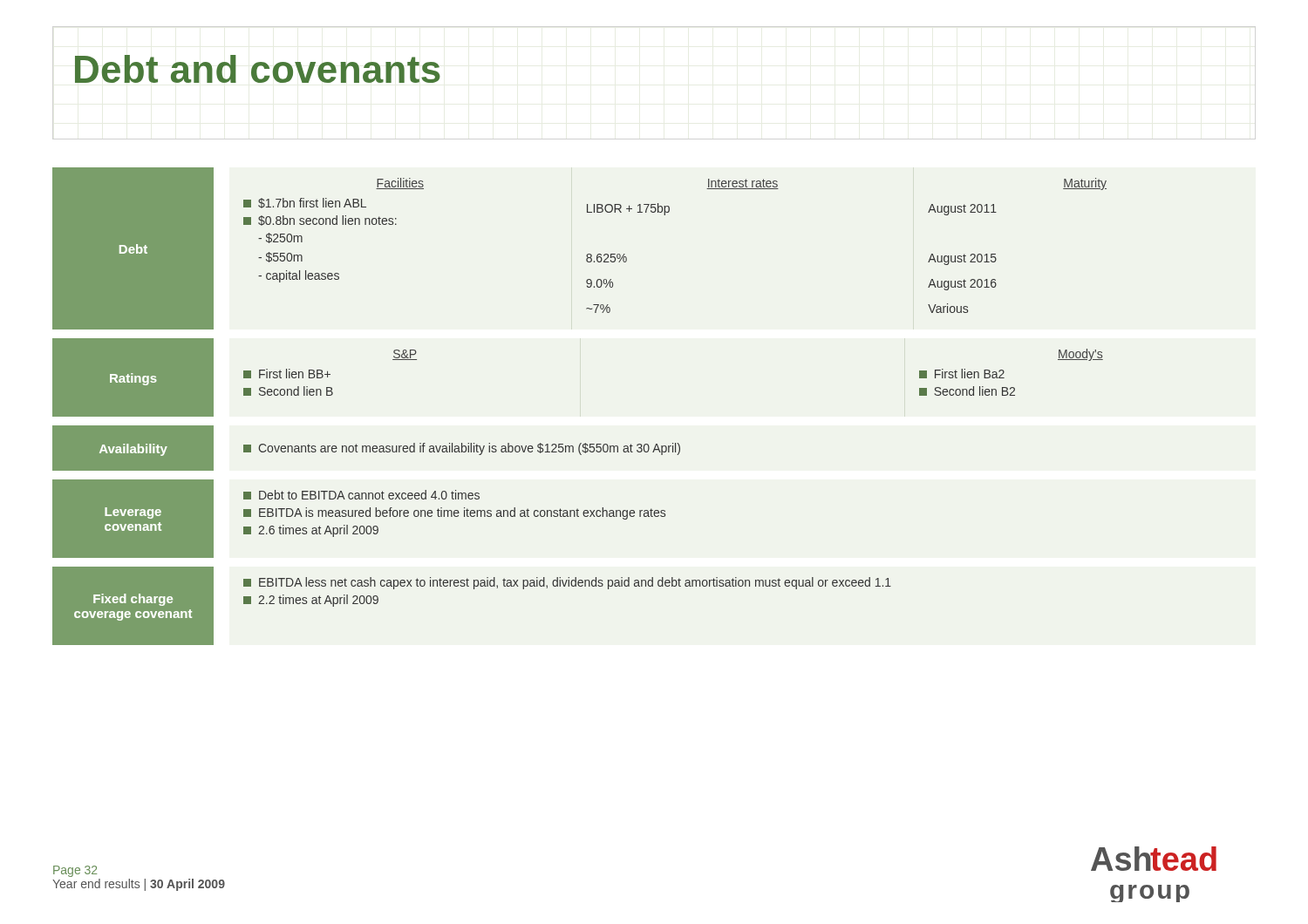Locate the title
This screenshot has width=1308, height=924.
coord(654,83)
